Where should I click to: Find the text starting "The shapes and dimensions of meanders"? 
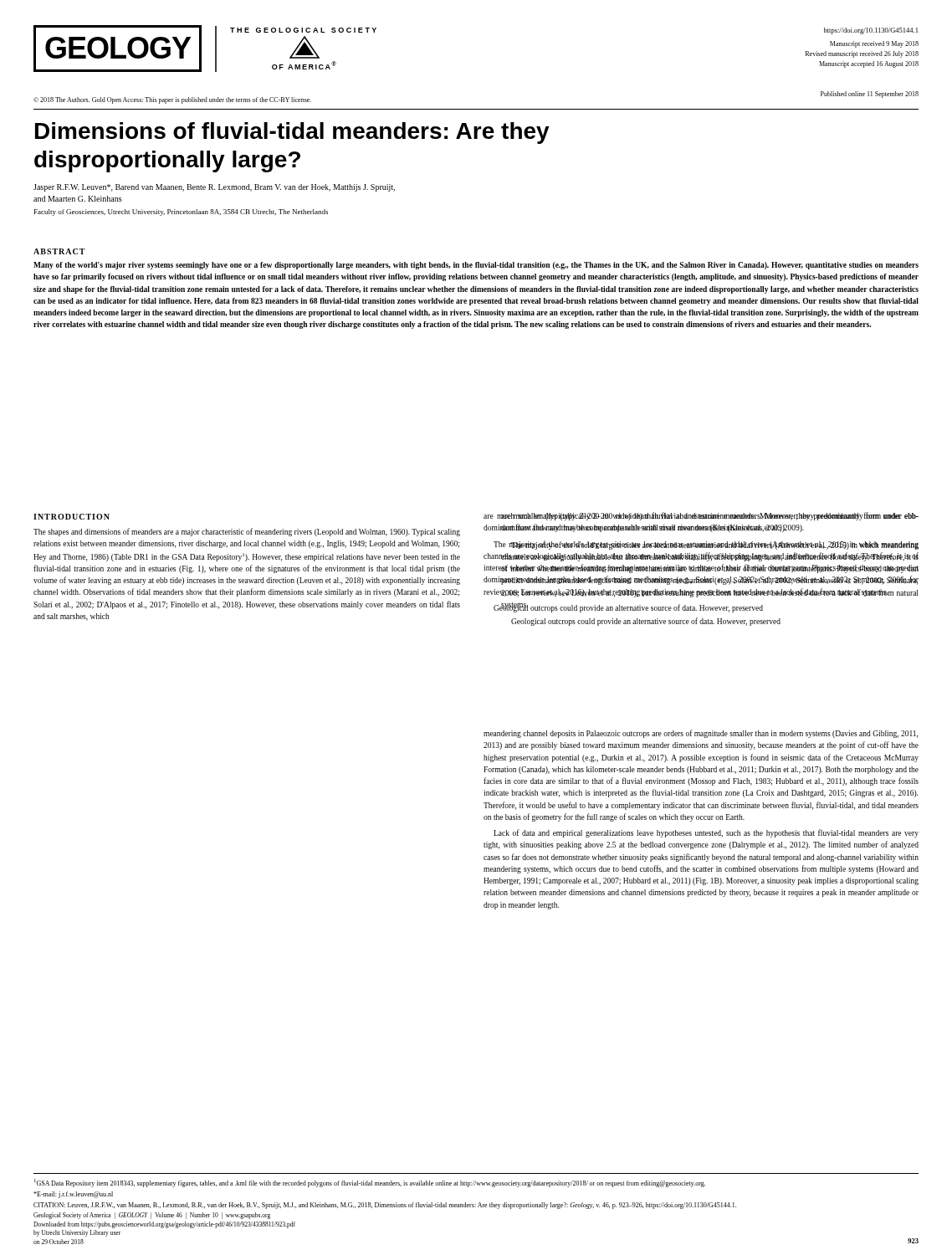[247, 574]
